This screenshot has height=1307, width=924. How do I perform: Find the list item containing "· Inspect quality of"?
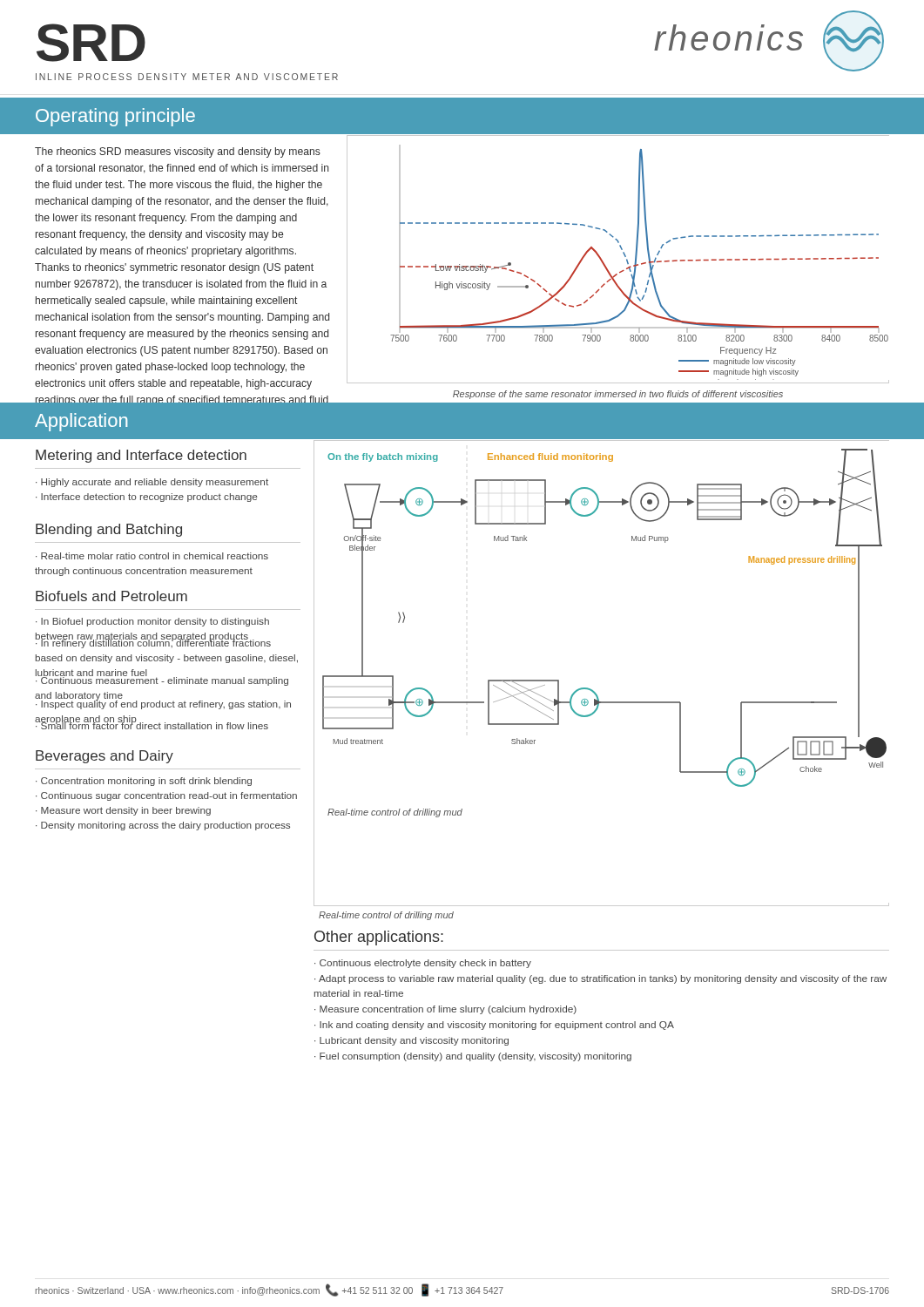point(163,711)
